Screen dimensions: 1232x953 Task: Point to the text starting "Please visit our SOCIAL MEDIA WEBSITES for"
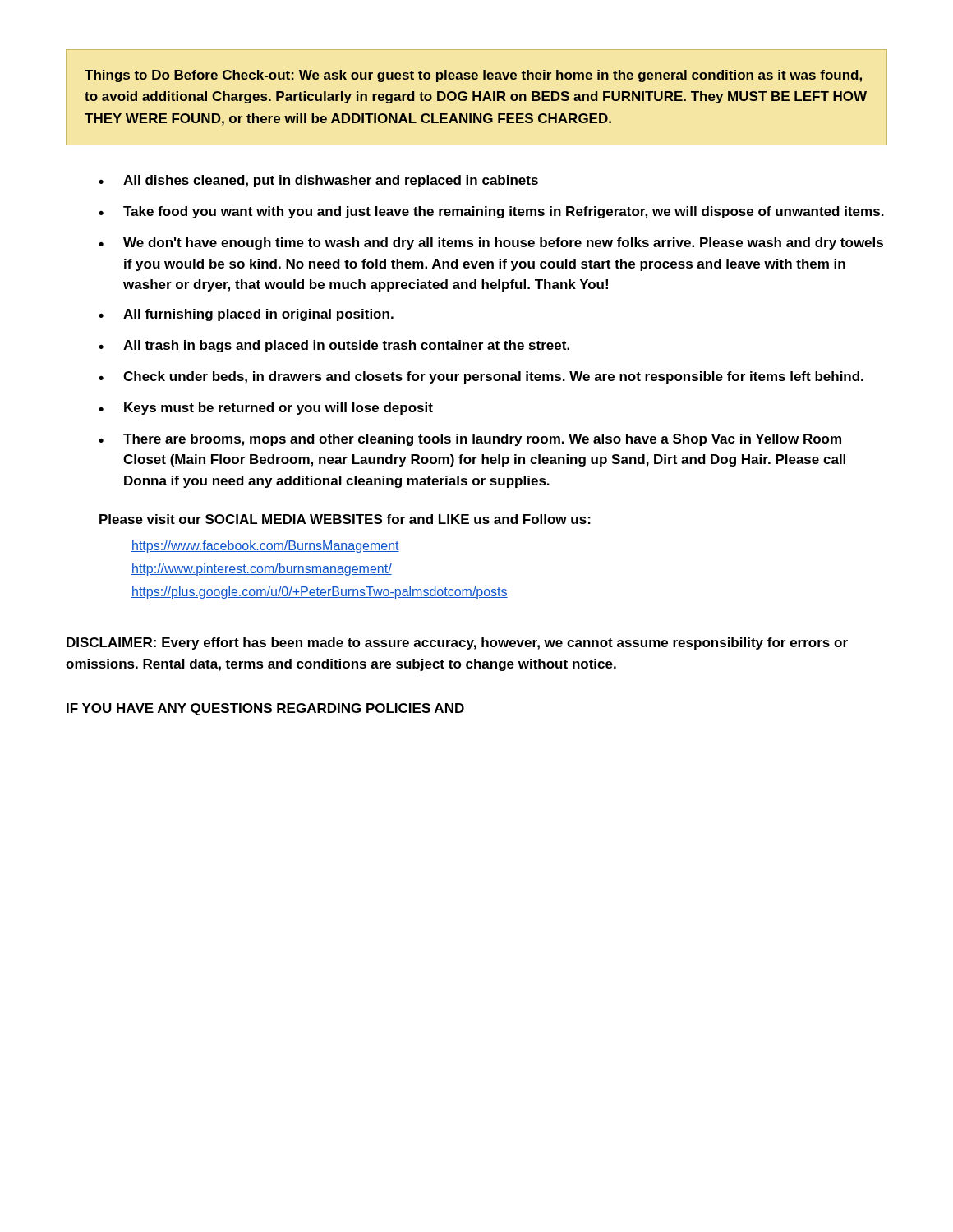(345, 520)
